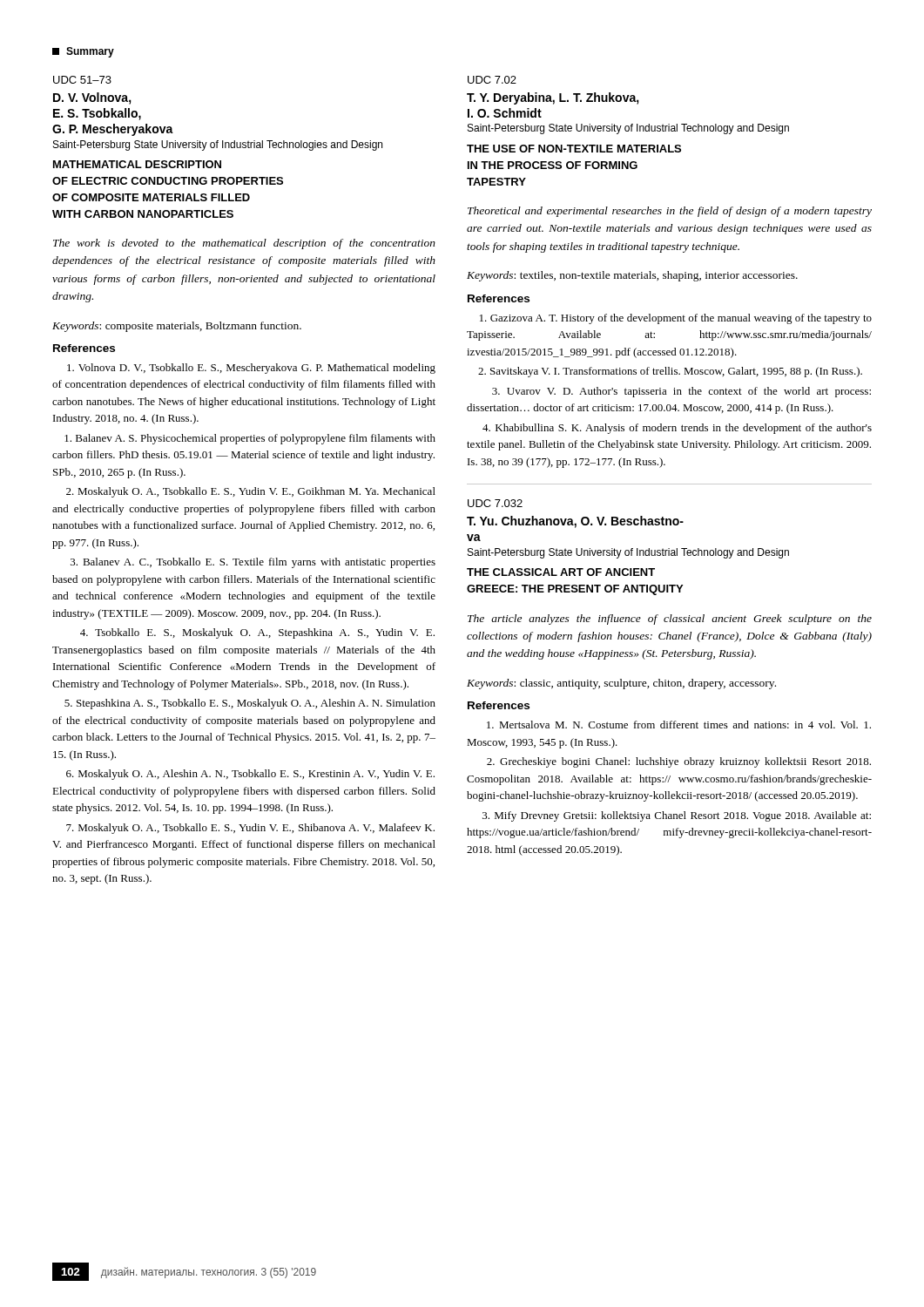This screenshot has width=924, height=1307.
Task: Point to the text block starting "UDC 7.032"
Action: pyautogui.click(x=495, y=503)
